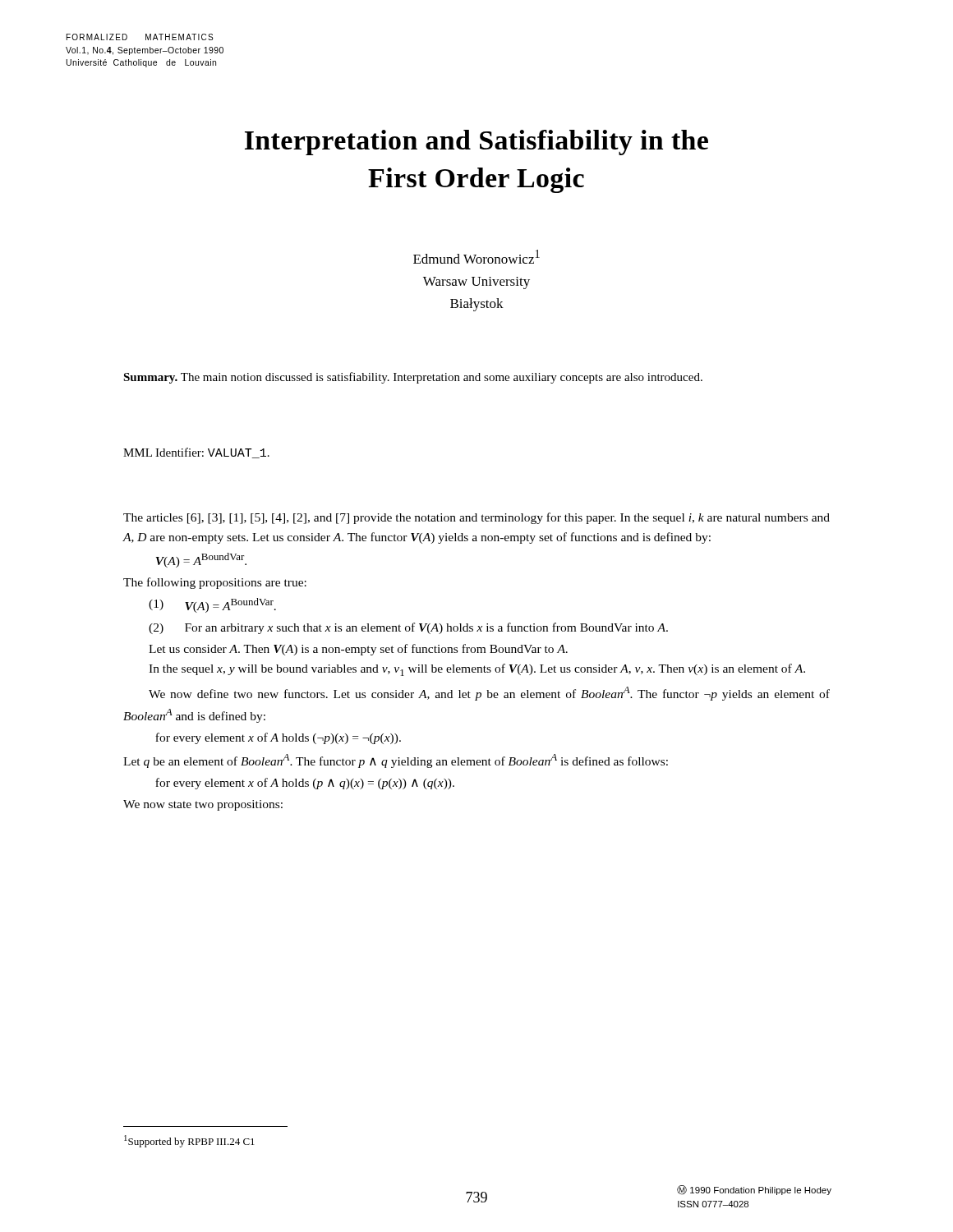Find the text block containing "Edmund Woronowicz1 Warsaw"

476,280
